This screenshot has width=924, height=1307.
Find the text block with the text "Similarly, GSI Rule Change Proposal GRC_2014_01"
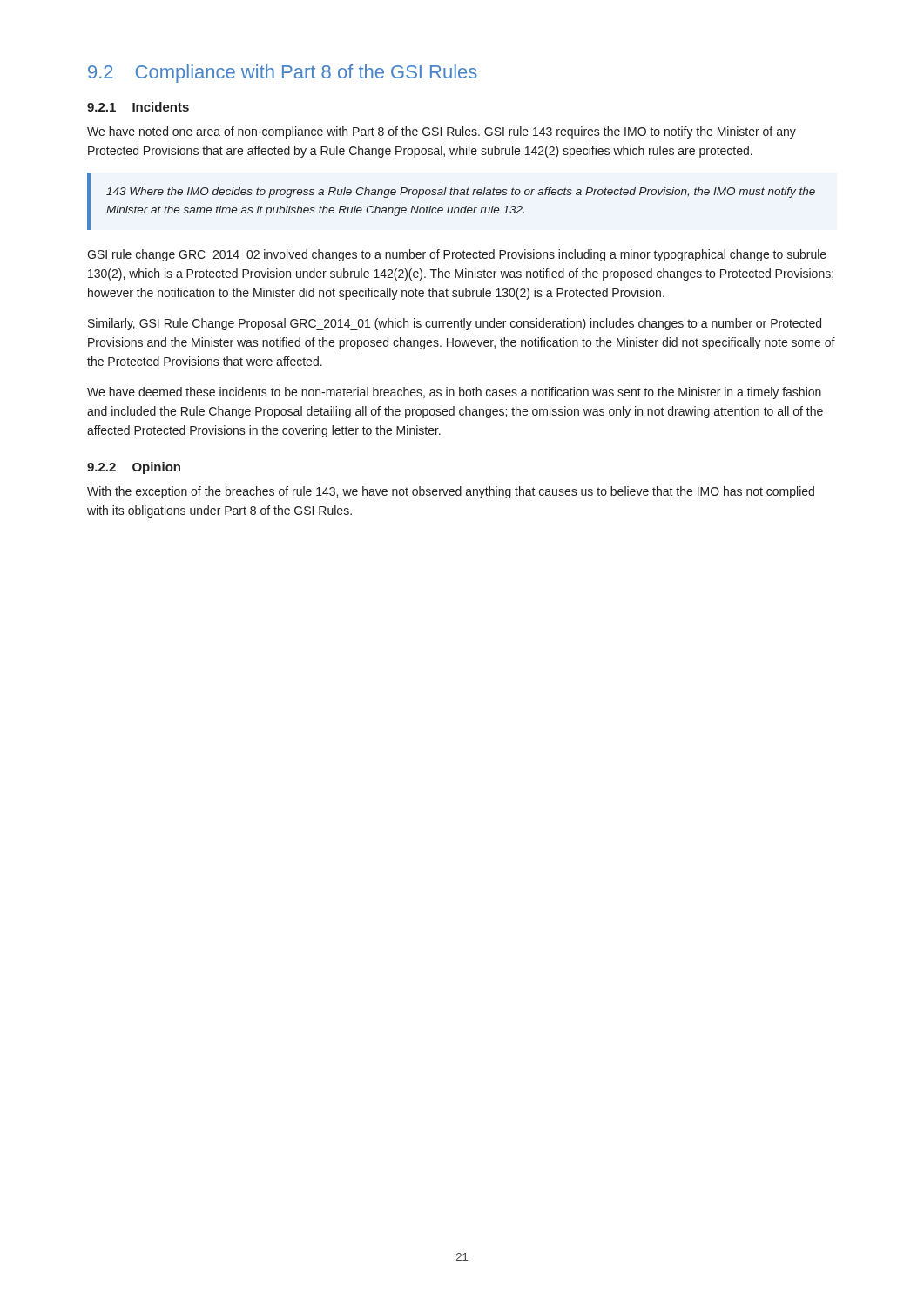click(462, 343)
